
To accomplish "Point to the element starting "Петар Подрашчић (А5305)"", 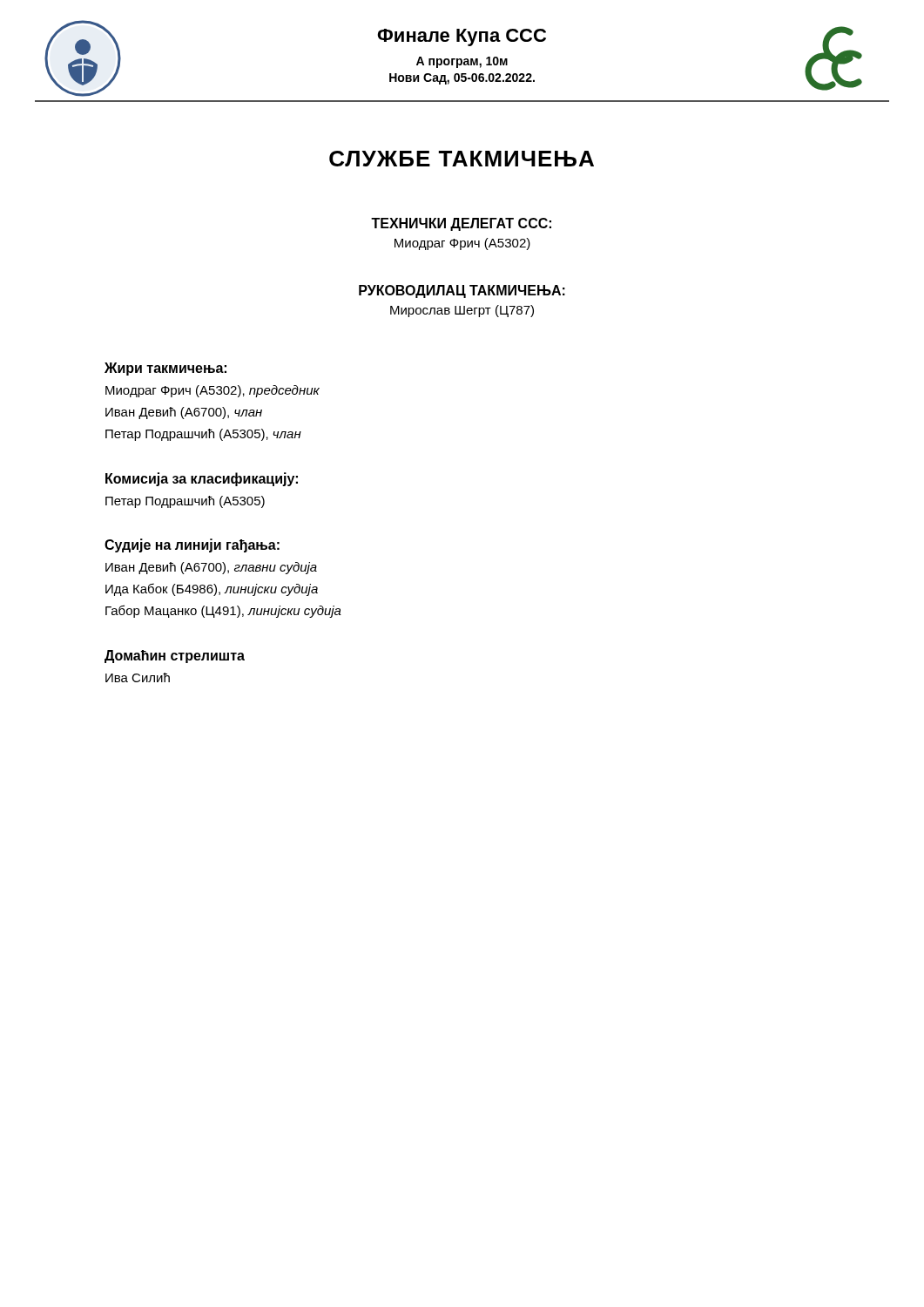I will click(185, 500).
